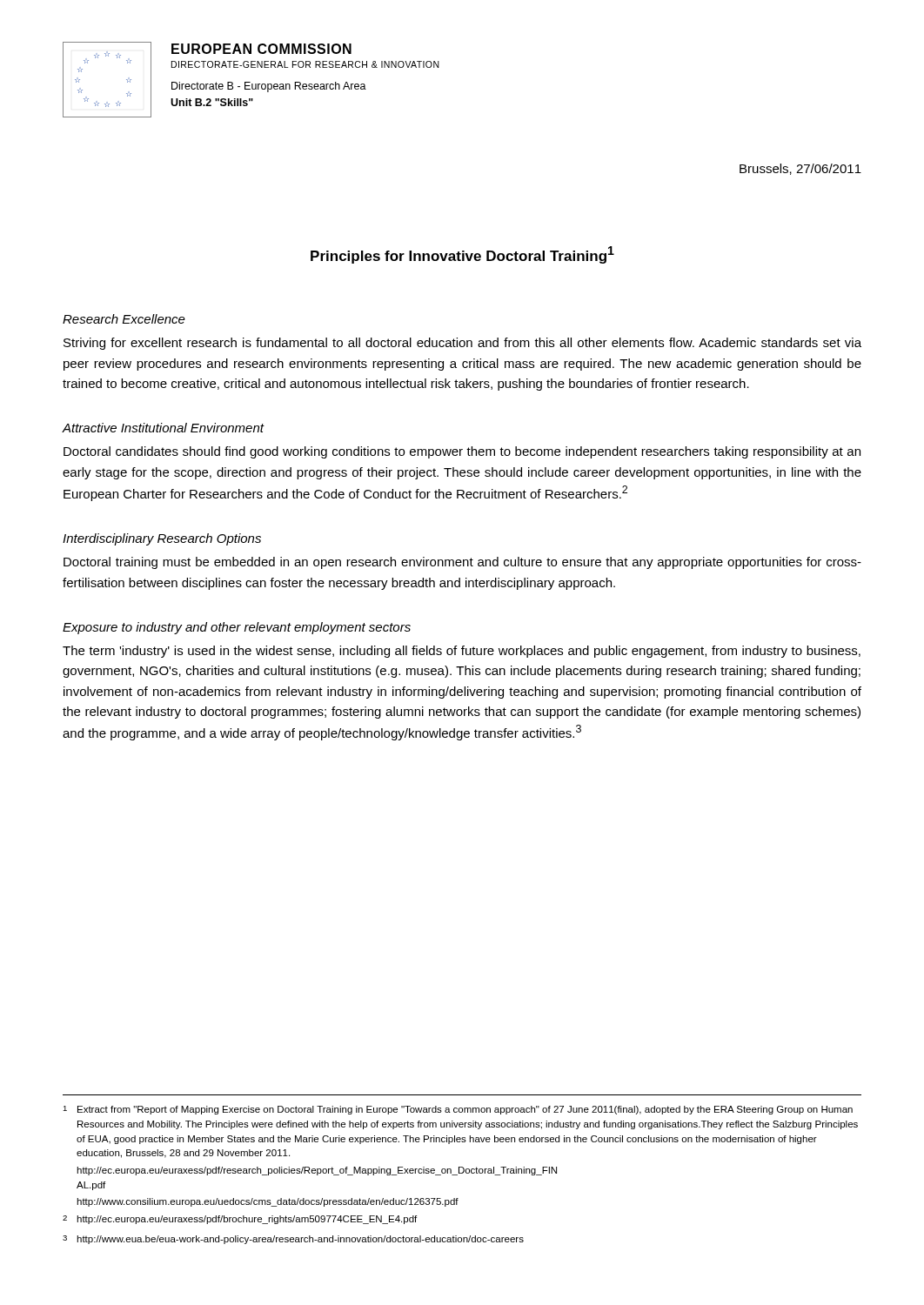The image size is (924, 1305).
Task: Where does it say "Principles for Innovative Doctoral Training1"?
Action: click(x=462, y=254)
